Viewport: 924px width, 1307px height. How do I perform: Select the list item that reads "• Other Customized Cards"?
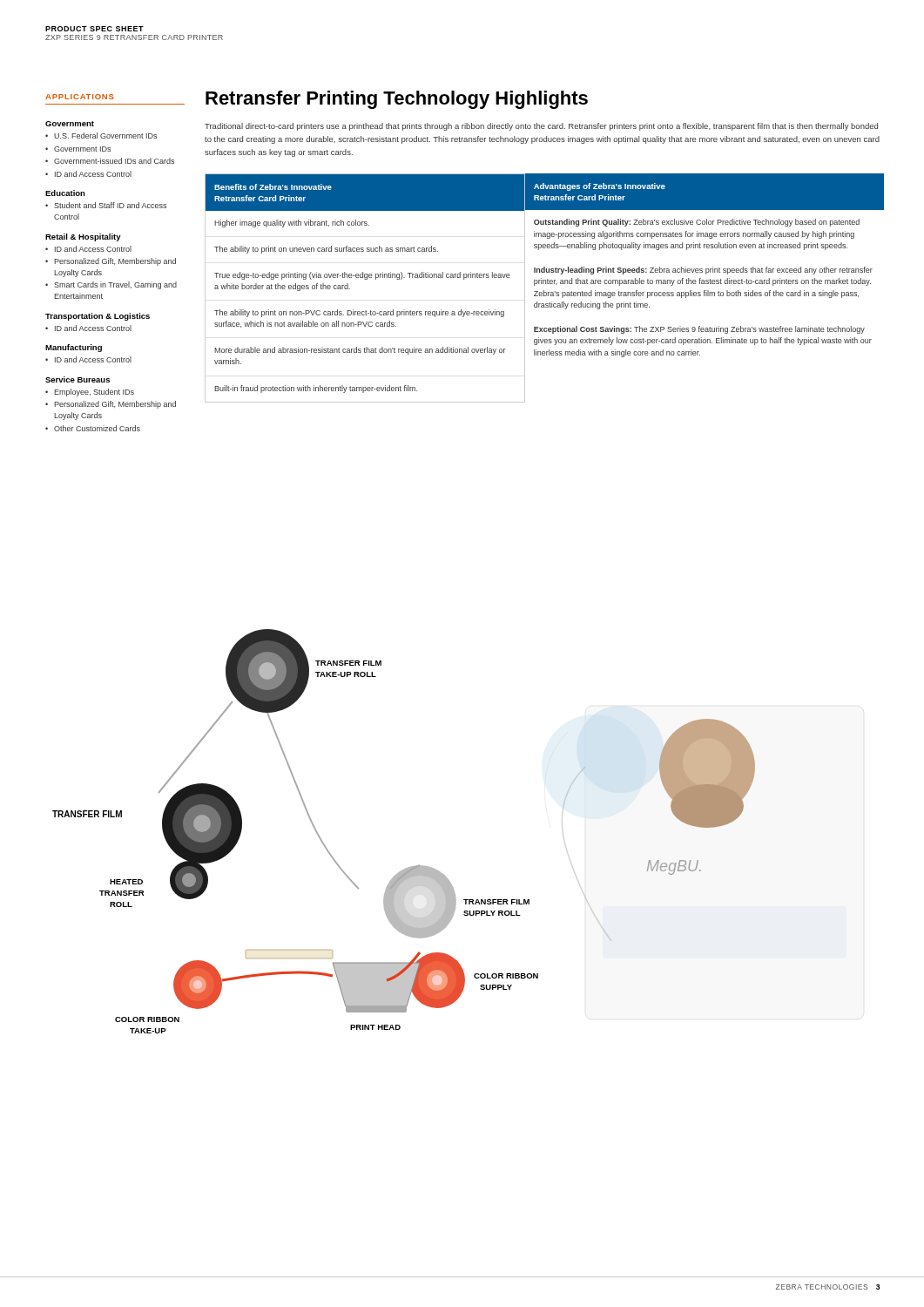[93, 429]
